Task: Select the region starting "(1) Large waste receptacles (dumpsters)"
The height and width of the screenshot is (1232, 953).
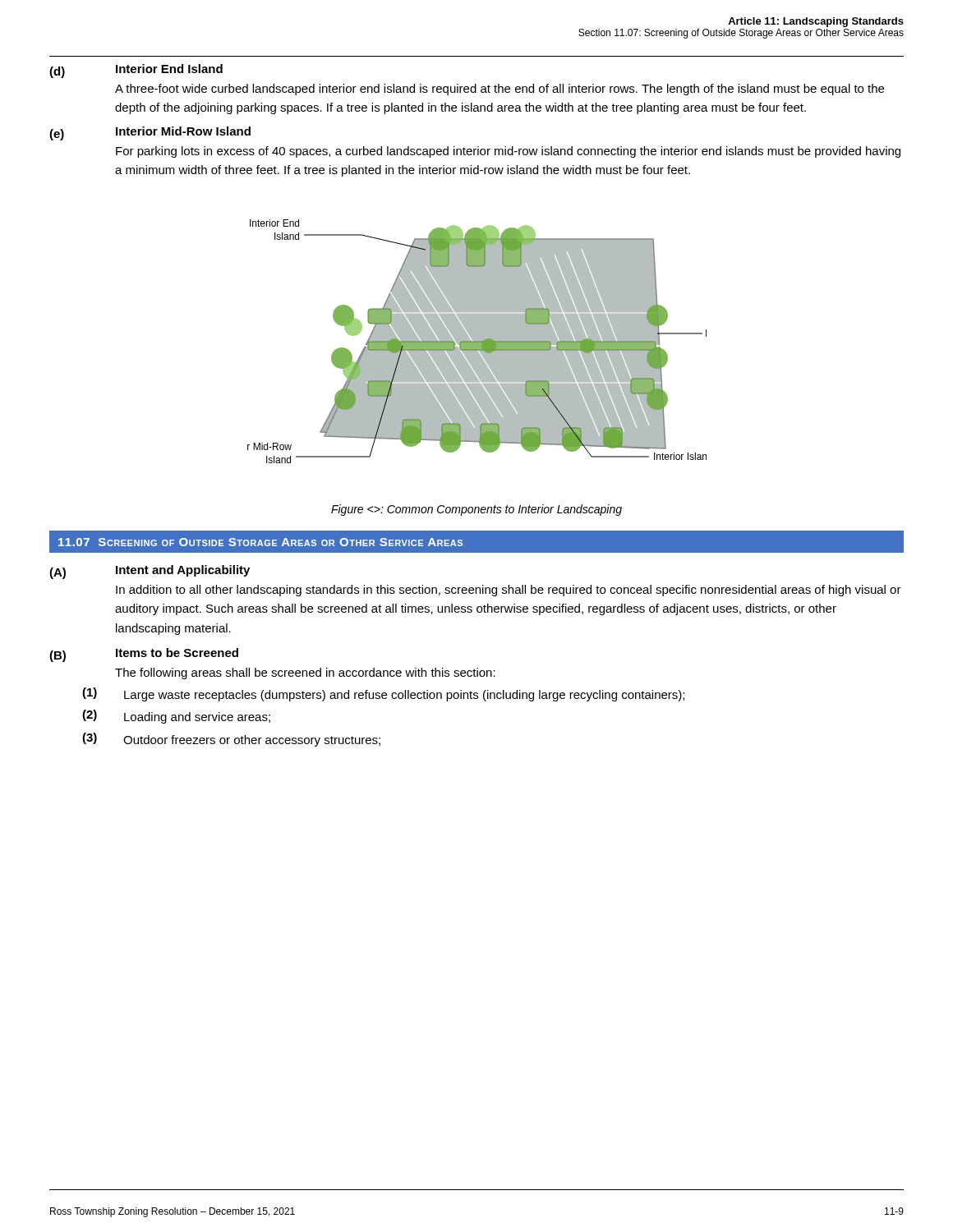Action: (x=493, y=695)
